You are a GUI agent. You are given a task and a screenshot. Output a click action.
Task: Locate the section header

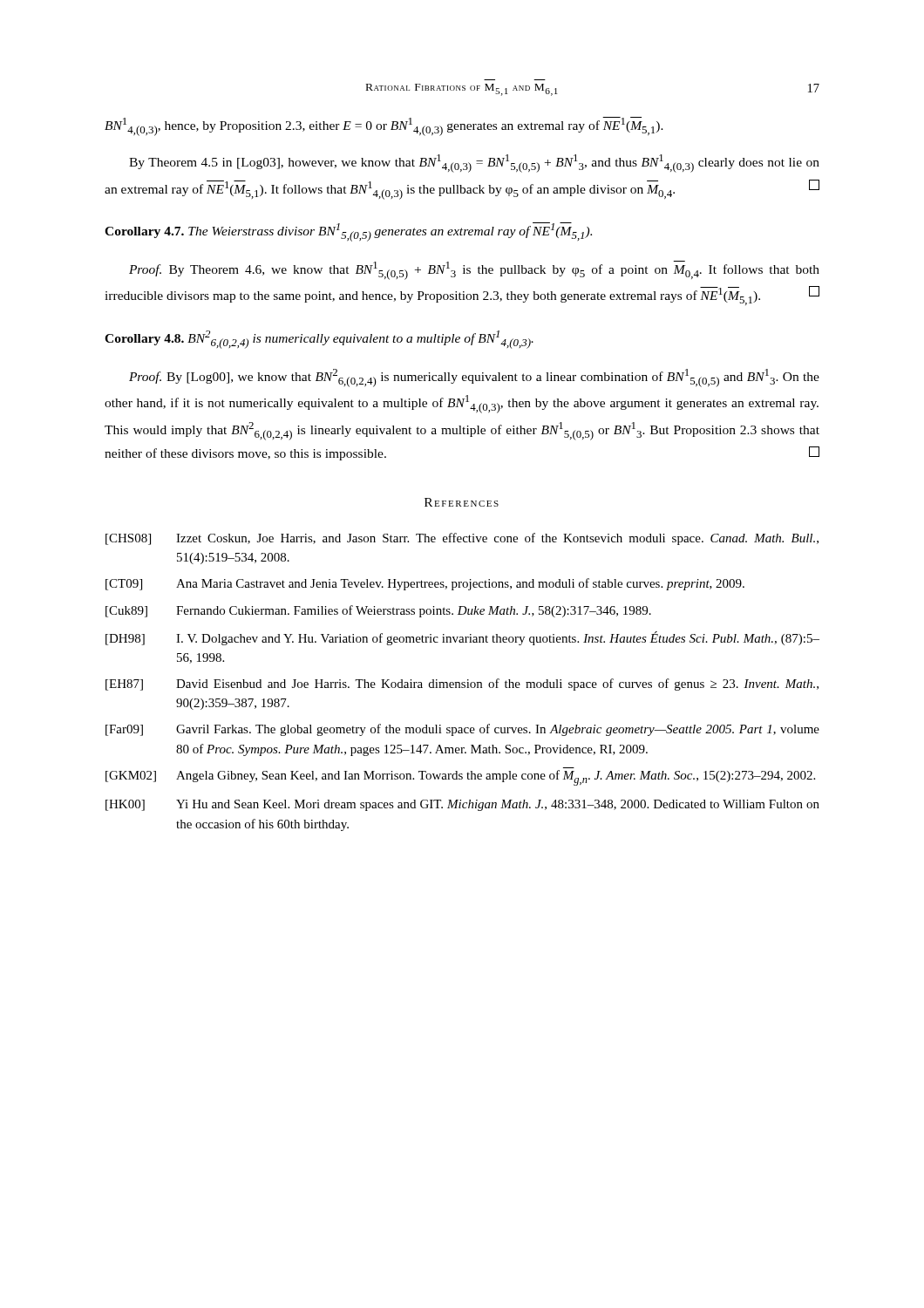pyautogui.click(x=462, y=502)
